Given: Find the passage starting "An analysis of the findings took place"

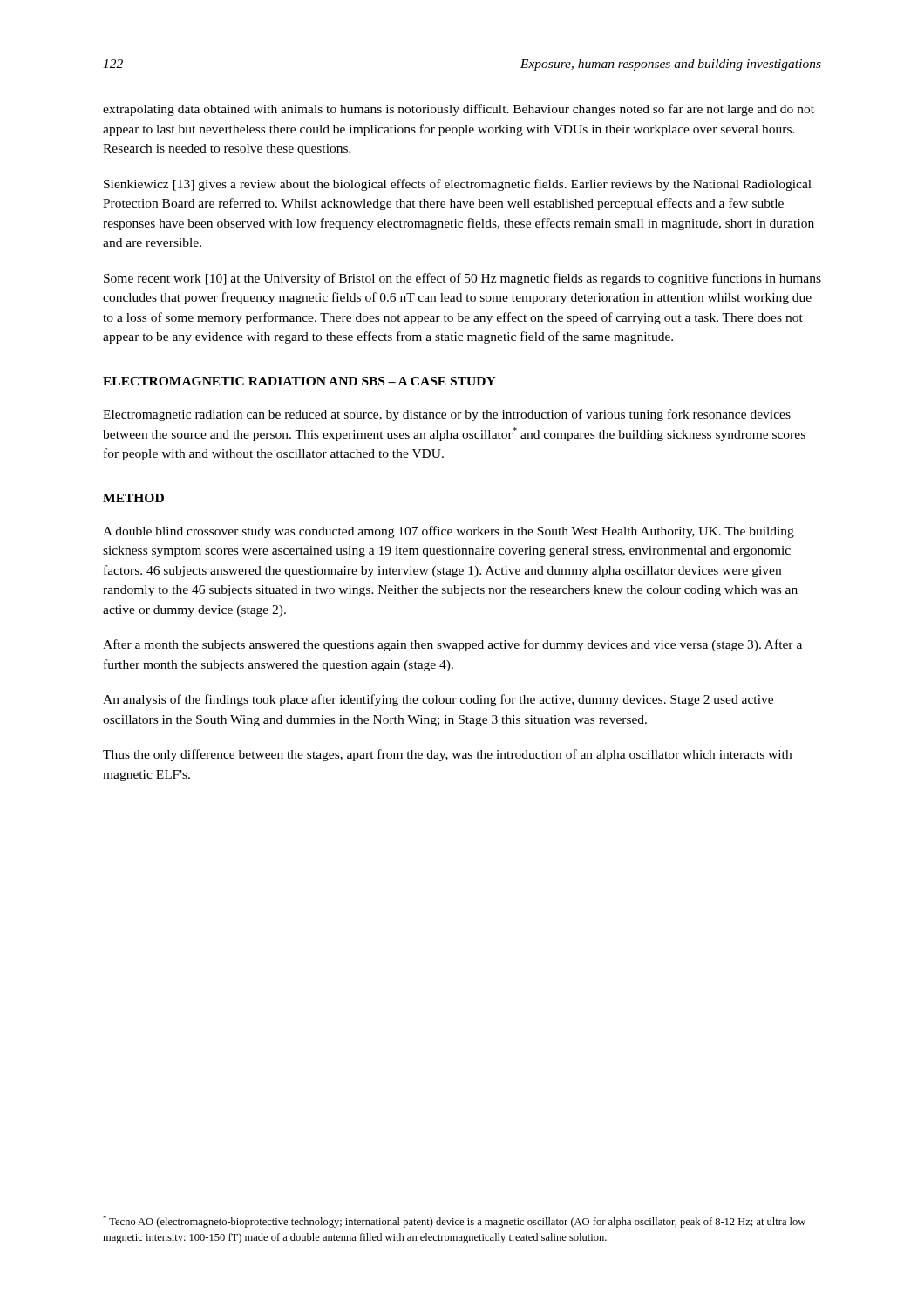Looking at the screenshot, I should tap(438, 709).
